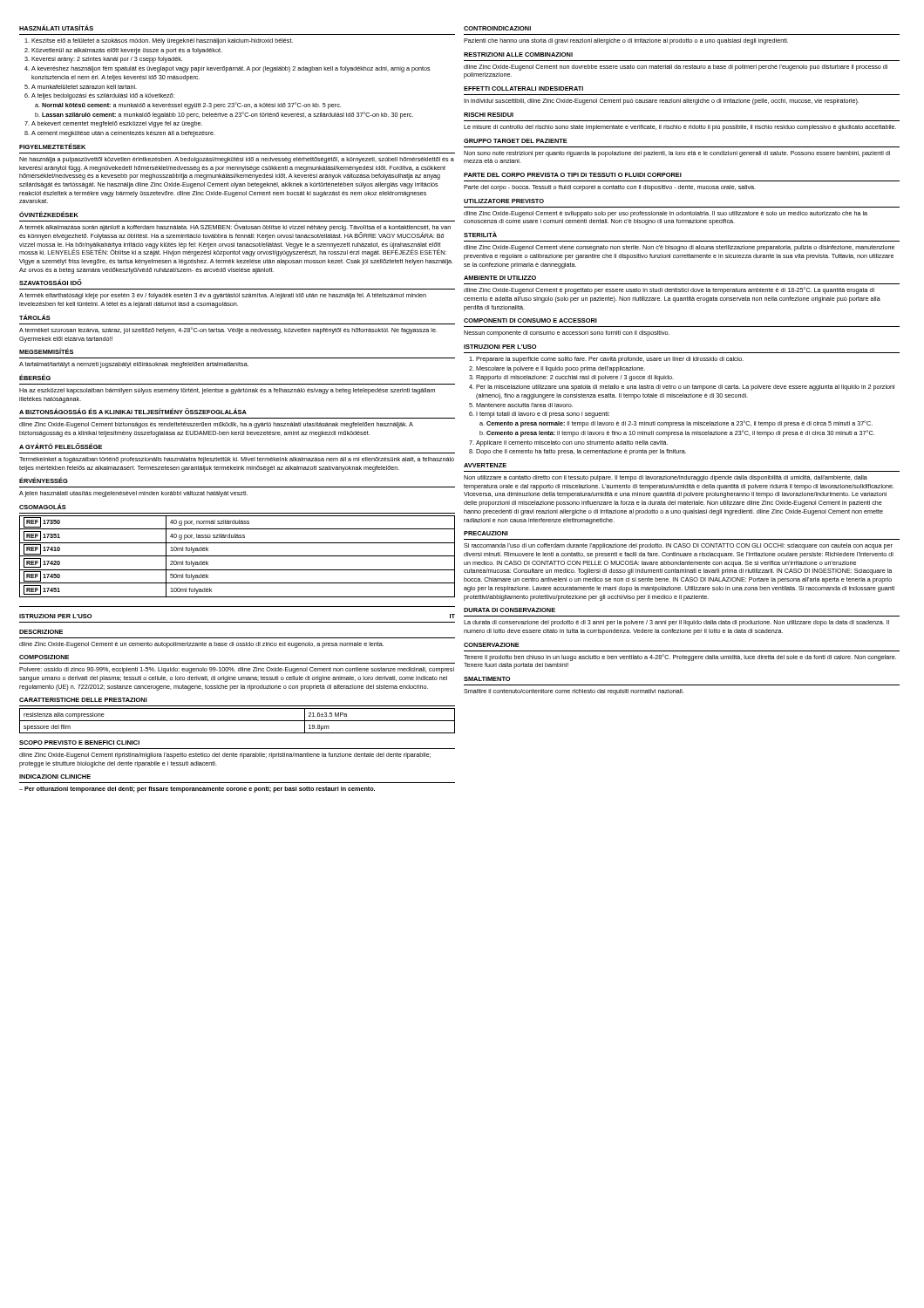Click on the text block starting "SZAVATOSSÁGI IDŐ"
924x1308 pixels.
50,283
